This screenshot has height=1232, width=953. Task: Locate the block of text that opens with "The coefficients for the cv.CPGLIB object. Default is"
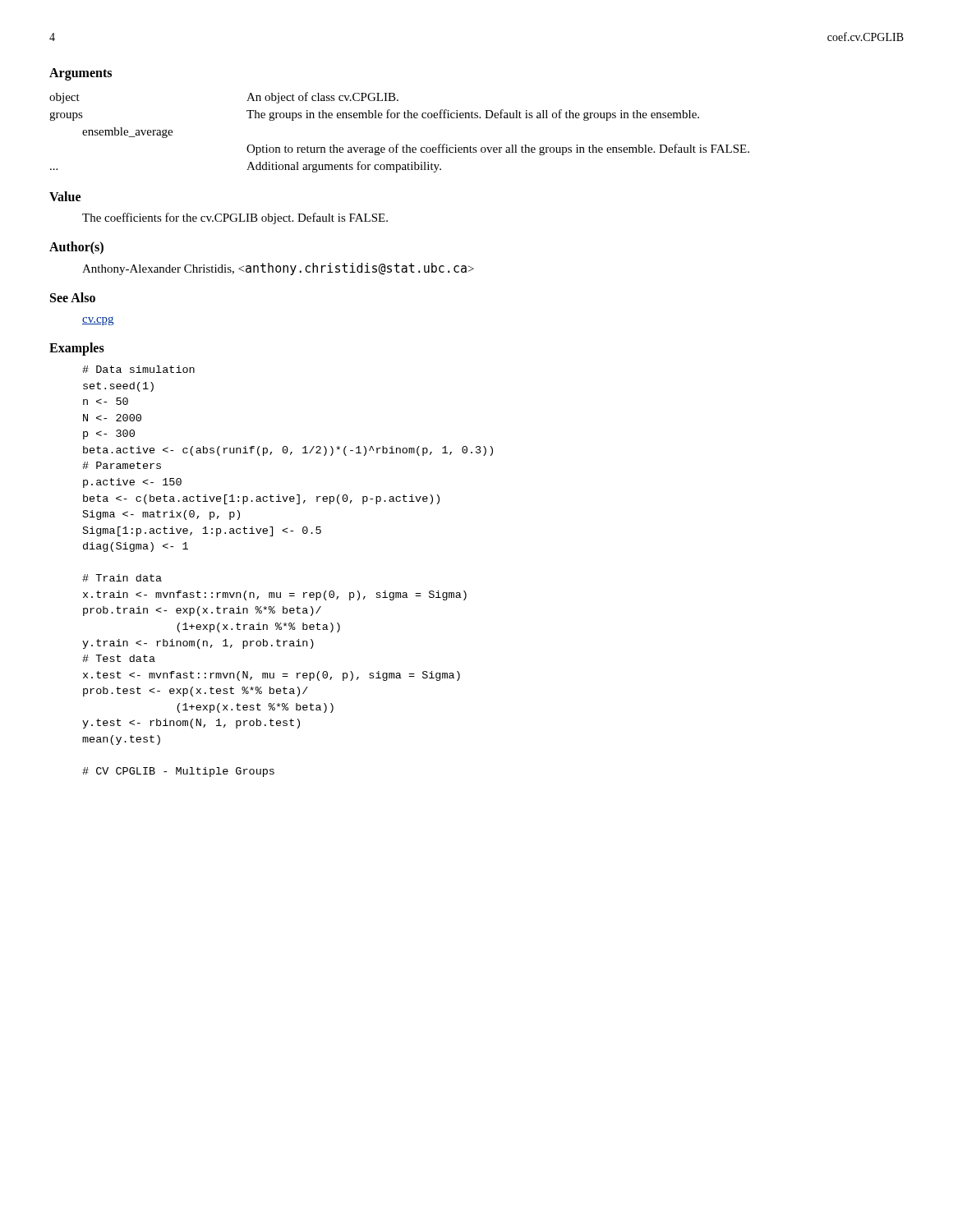tap(235, 218)
